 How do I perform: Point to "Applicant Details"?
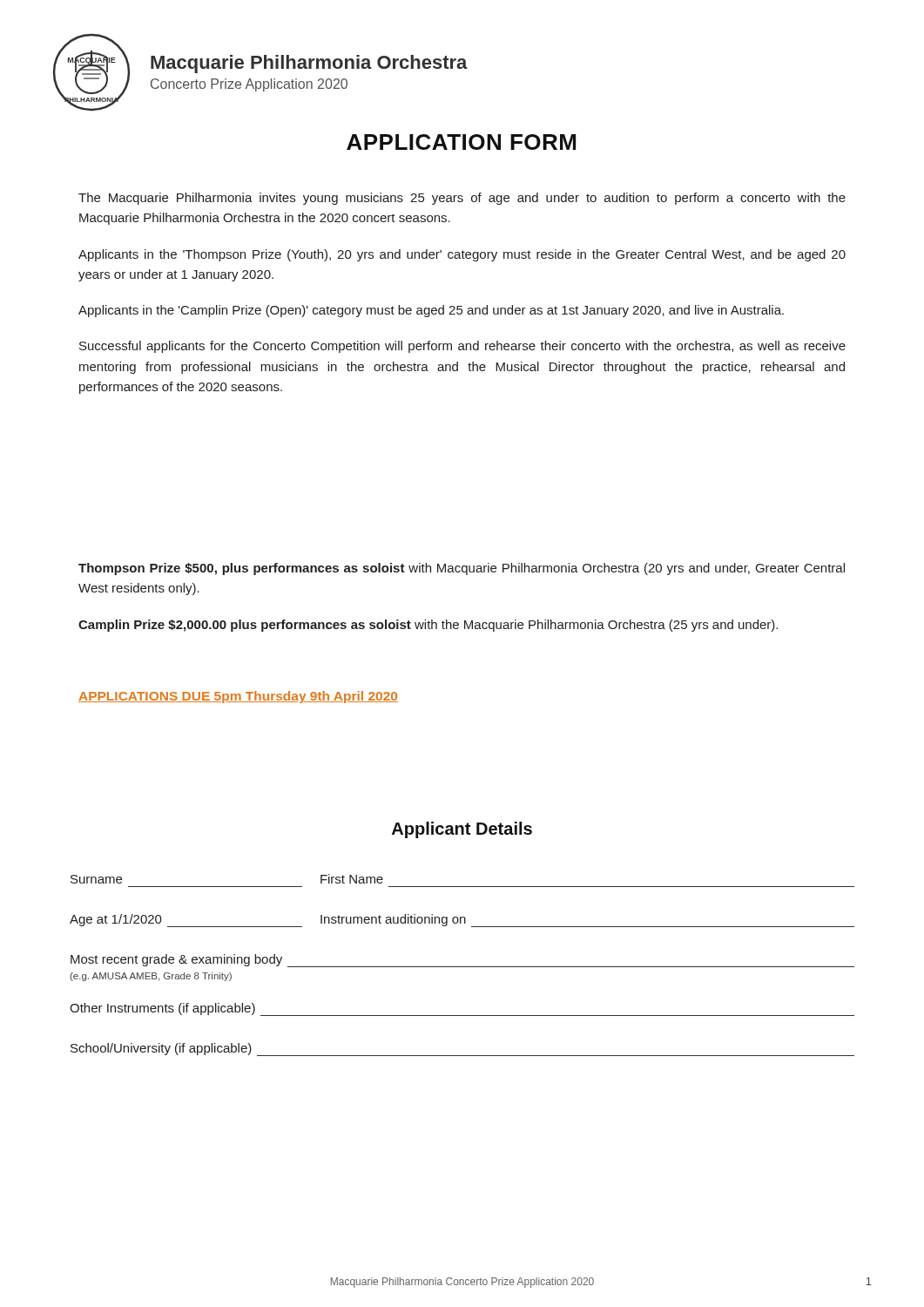click(462, 829)
